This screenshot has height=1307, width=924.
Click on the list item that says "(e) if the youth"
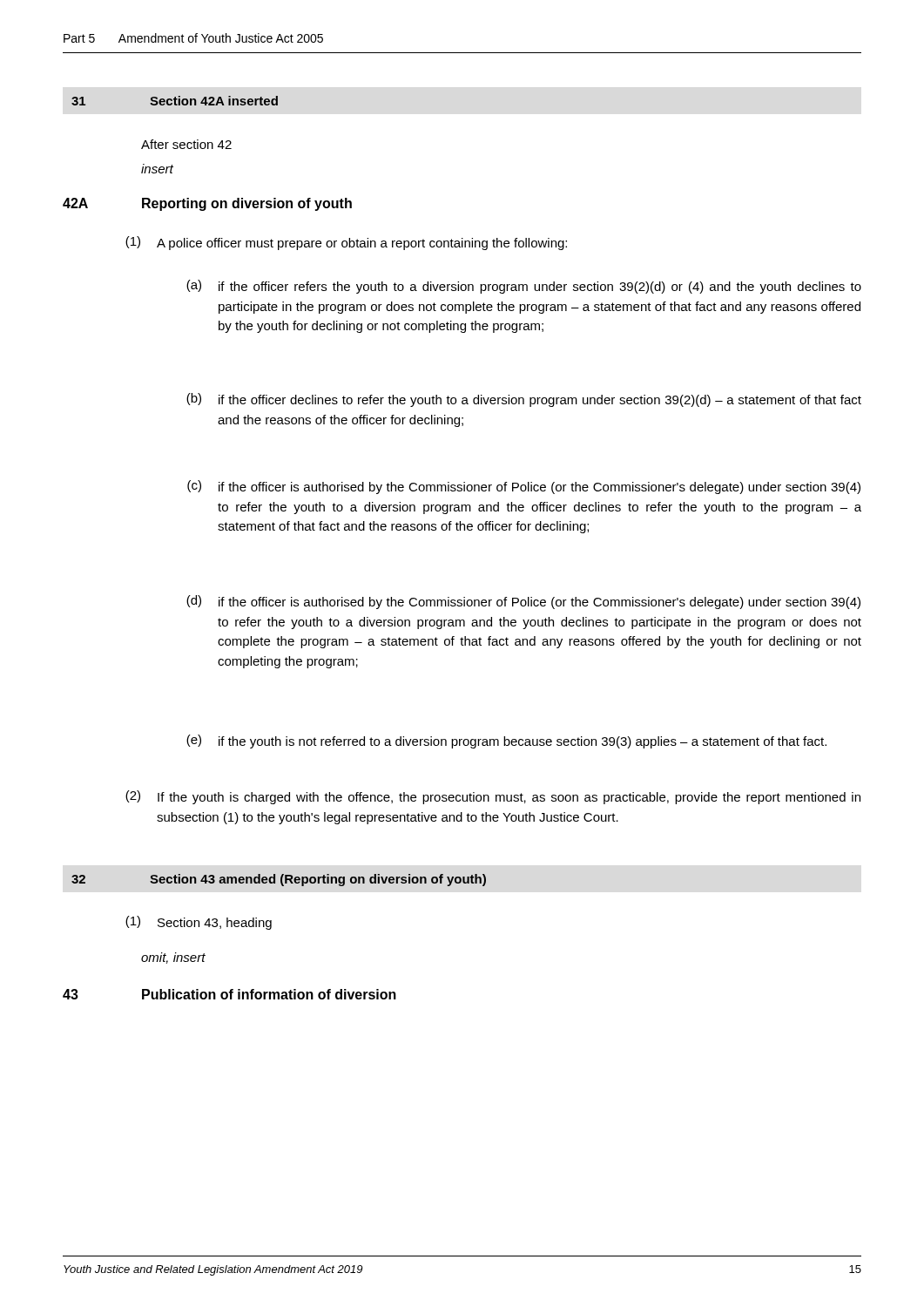coord(501,742)
